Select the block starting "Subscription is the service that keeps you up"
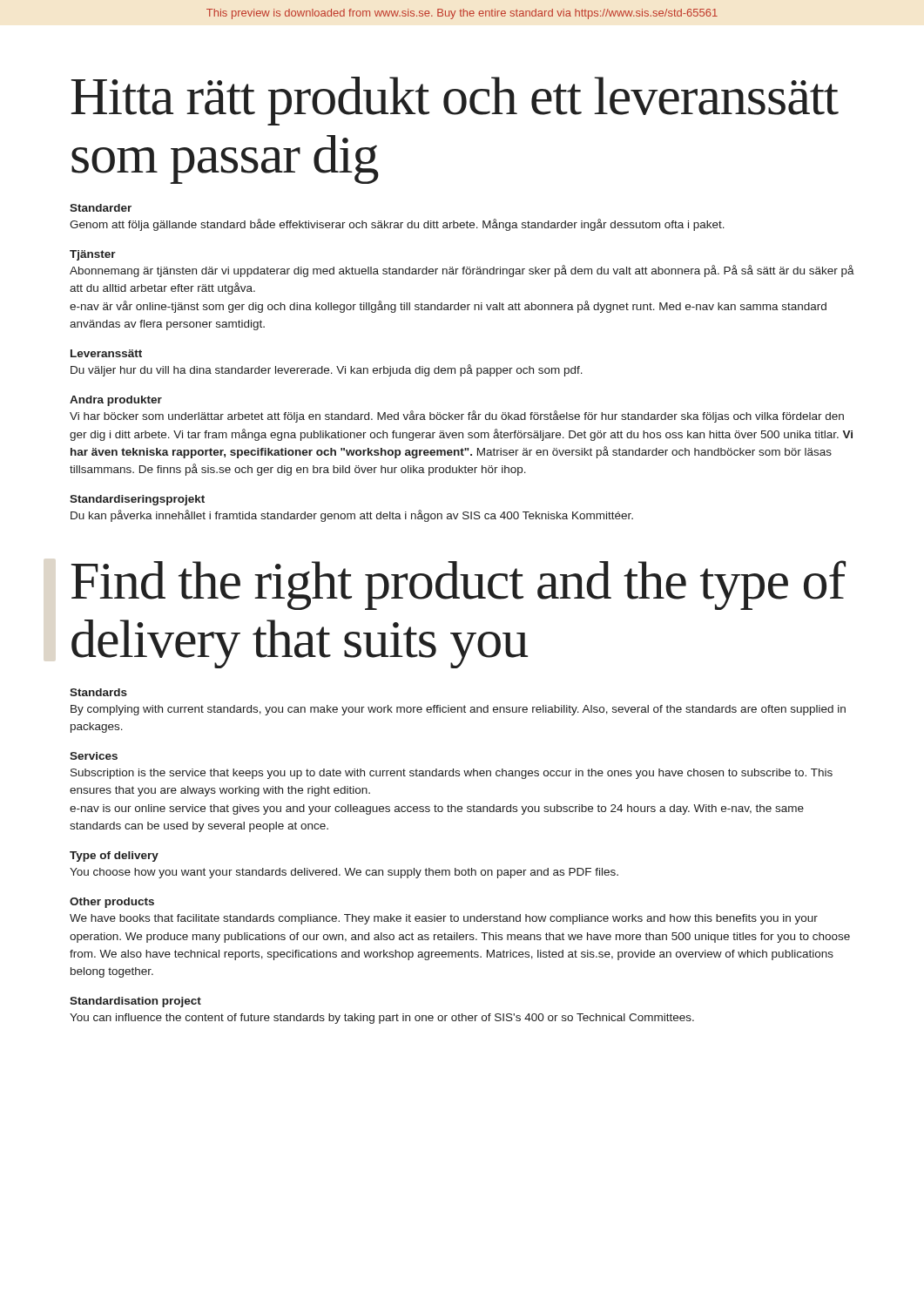This screenshot has height=1307, width=924. click(451, 799)
